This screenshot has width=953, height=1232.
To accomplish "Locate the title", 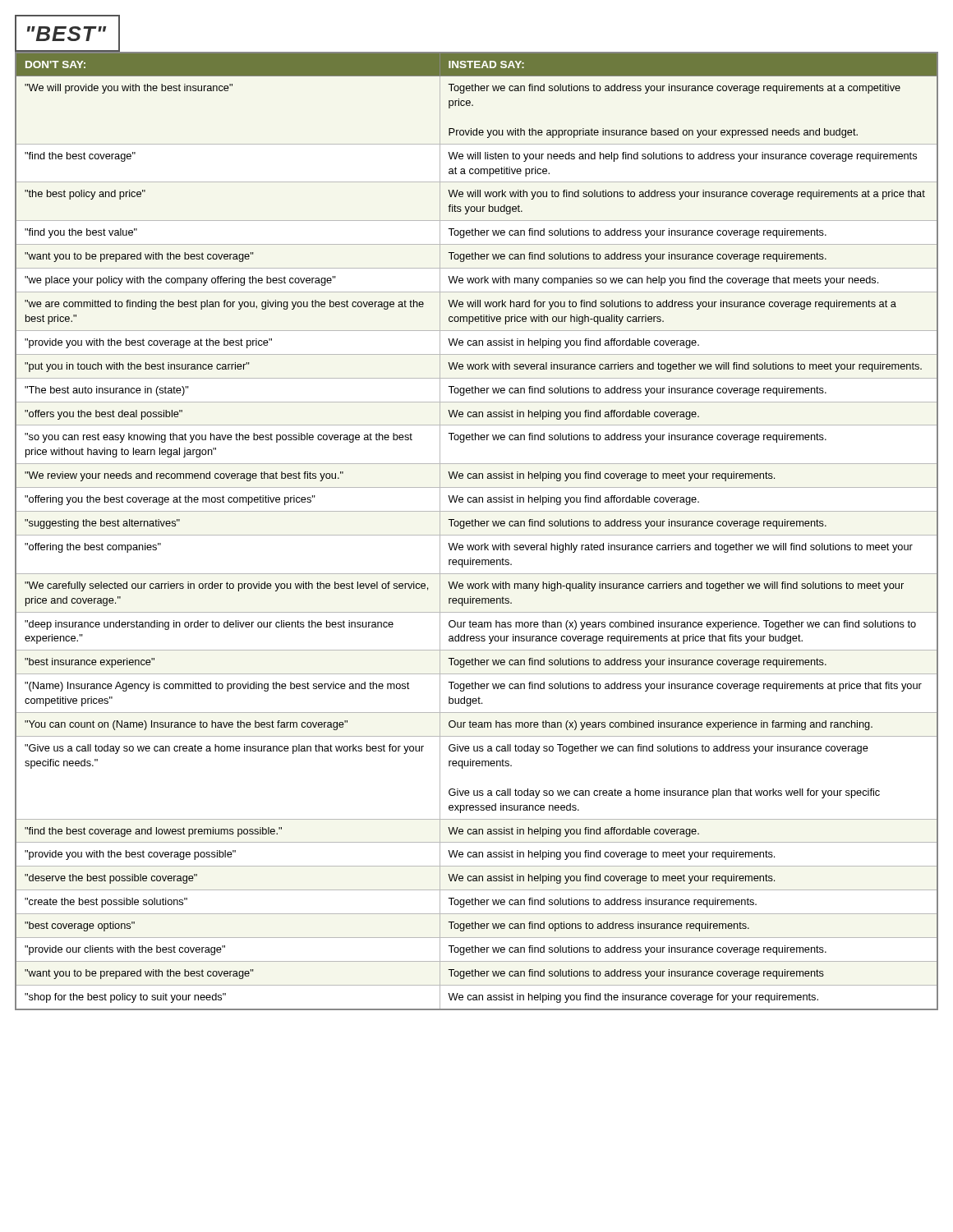I will click(x=67, y=33).
